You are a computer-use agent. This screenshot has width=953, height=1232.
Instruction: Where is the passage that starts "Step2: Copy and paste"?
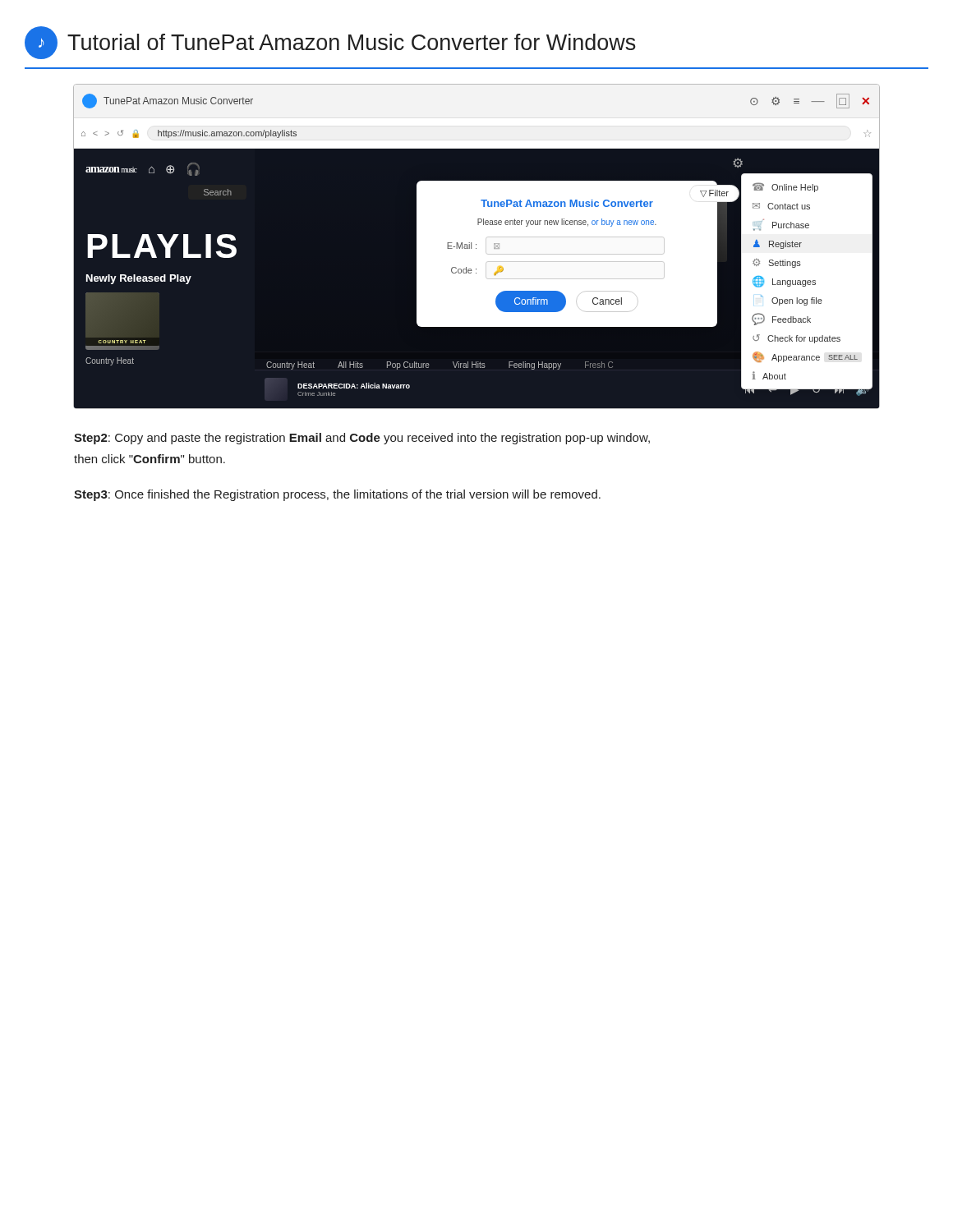pyautogui.click(x=362, y=448)
